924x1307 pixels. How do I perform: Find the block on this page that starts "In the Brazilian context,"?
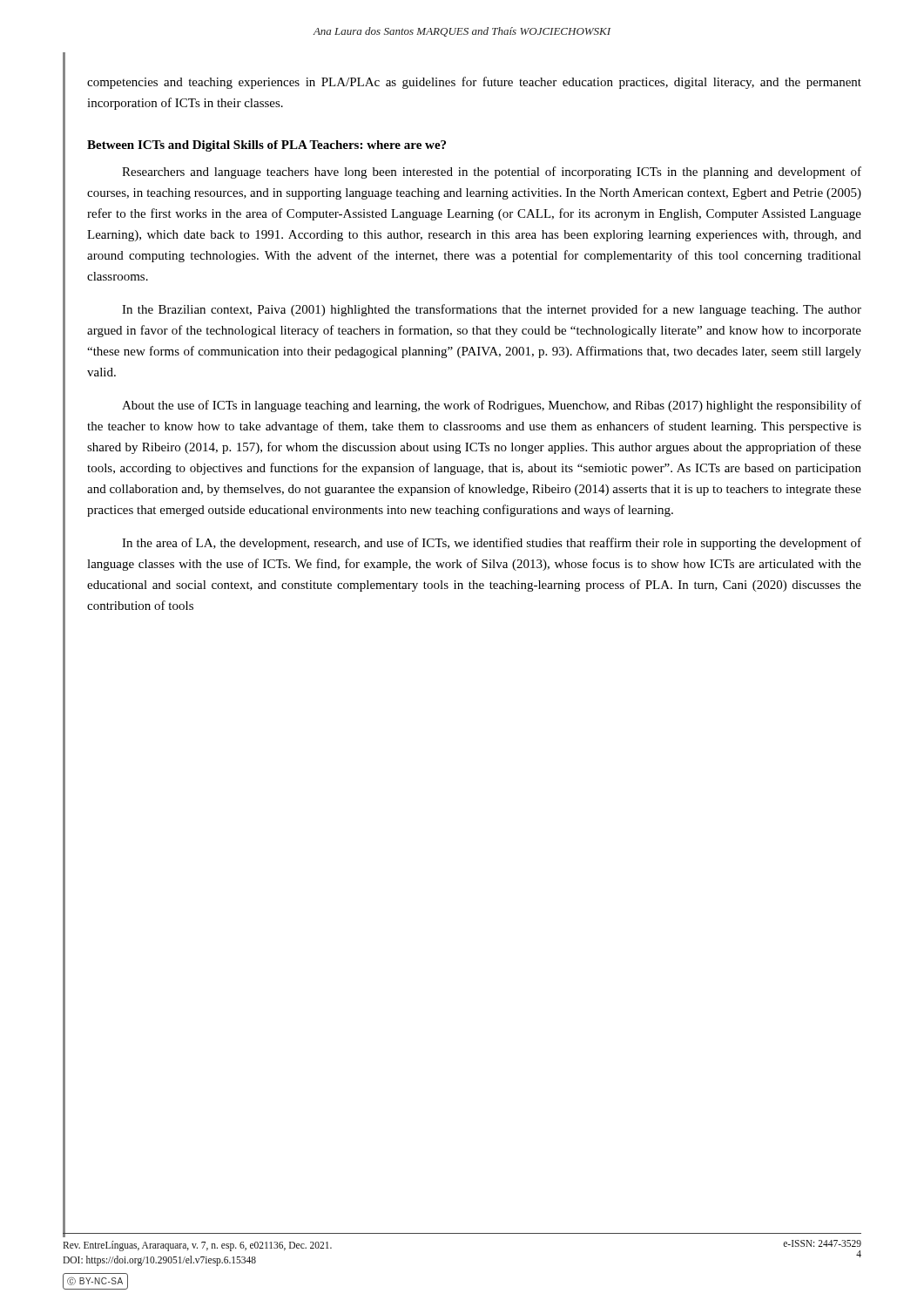click(x=474, y=341)
